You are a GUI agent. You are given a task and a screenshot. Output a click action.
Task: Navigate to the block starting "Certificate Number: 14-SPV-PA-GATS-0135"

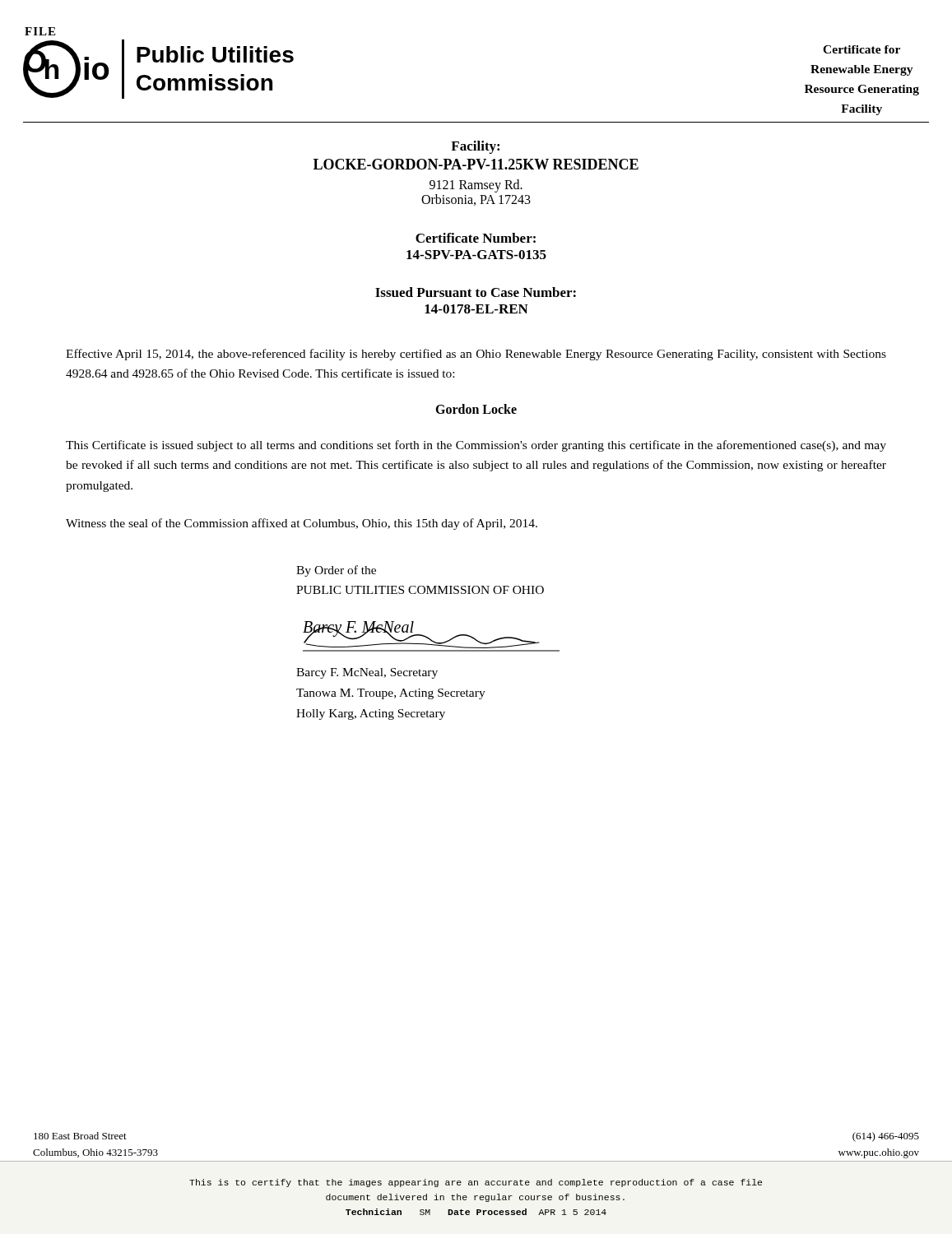[x=476, y=247]
